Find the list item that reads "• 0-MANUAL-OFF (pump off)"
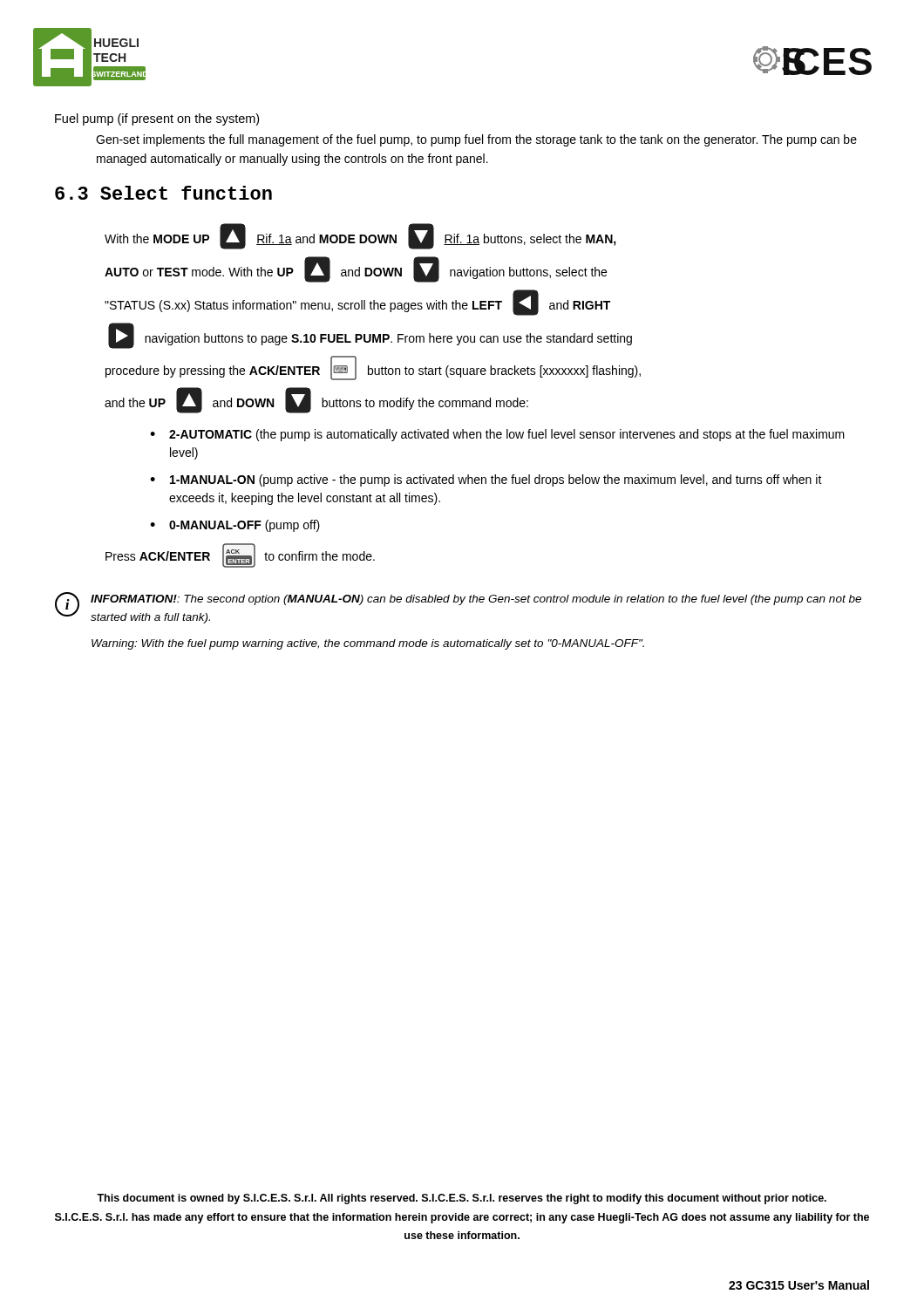924x1308 pixels. point(235,526)
